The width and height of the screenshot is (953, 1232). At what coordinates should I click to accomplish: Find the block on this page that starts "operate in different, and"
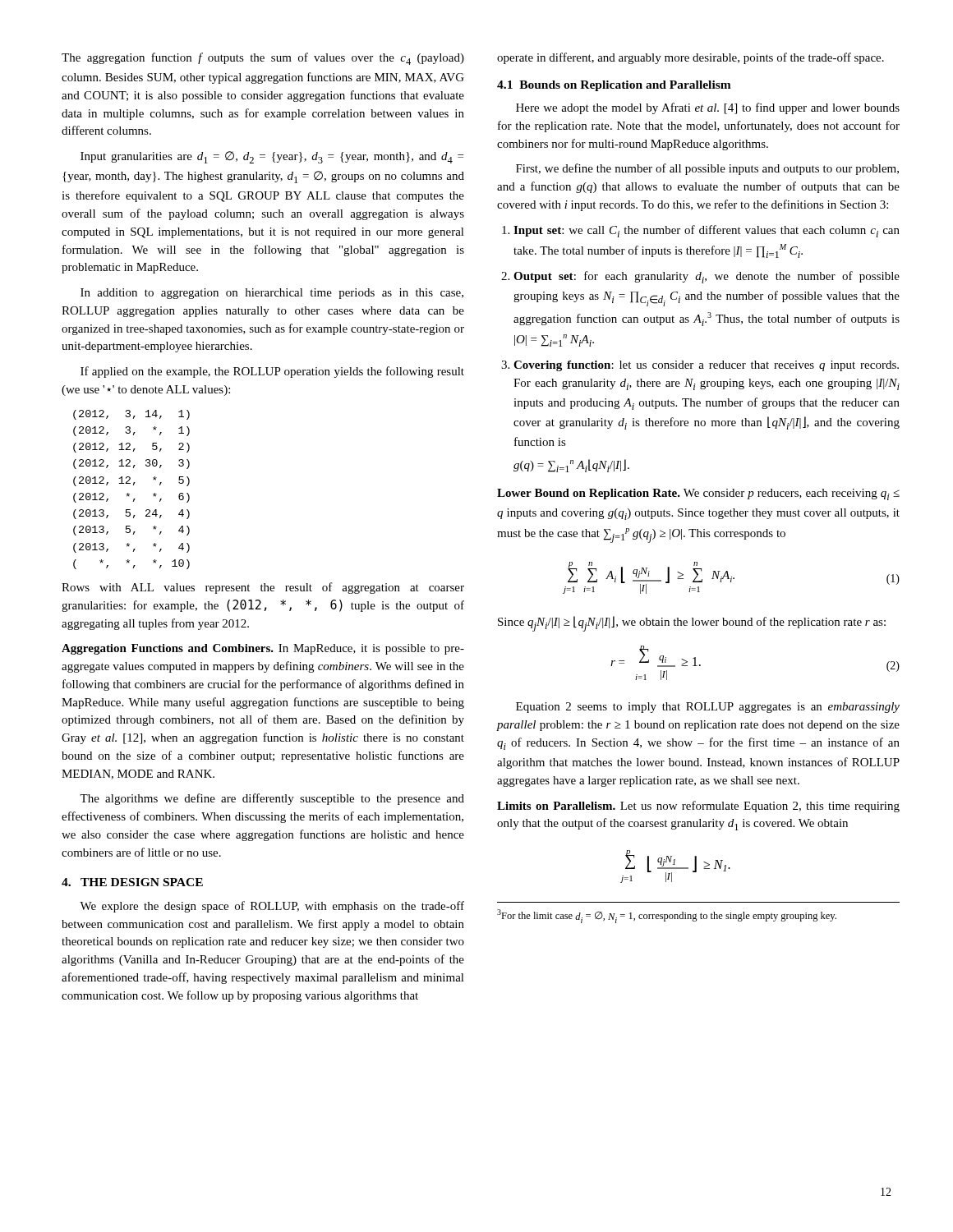(698, 58)
